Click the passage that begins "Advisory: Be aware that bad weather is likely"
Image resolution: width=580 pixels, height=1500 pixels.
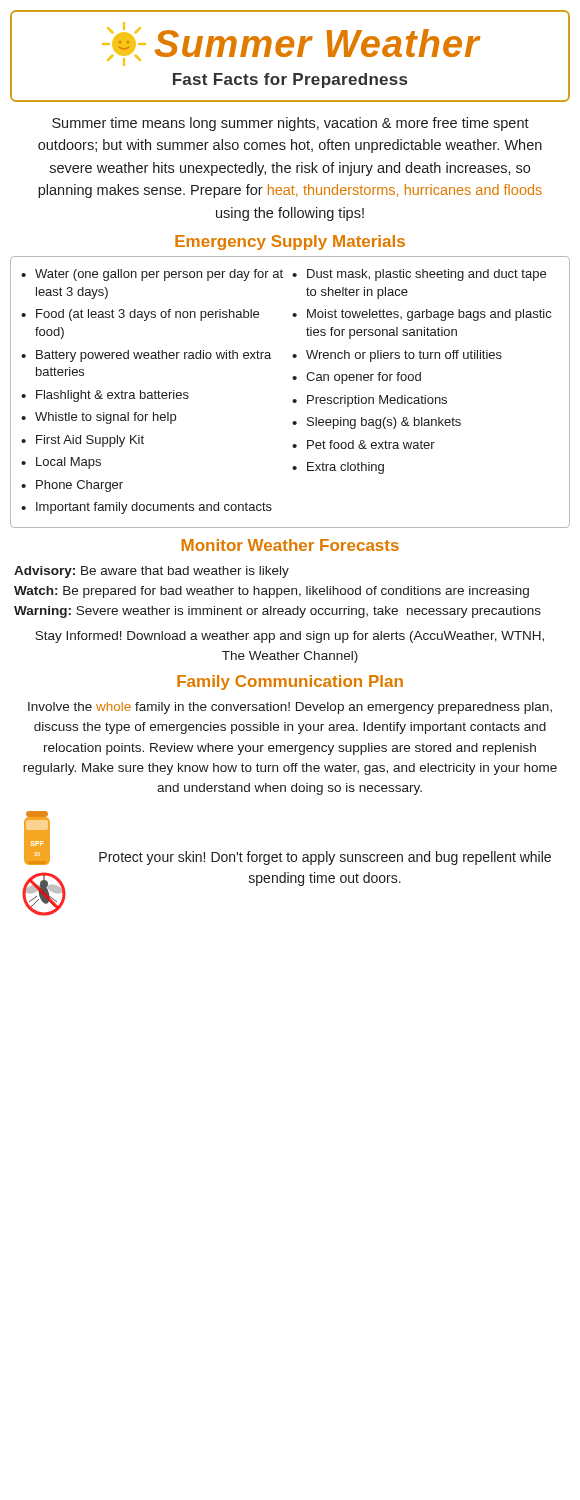[x=277, y=591]
